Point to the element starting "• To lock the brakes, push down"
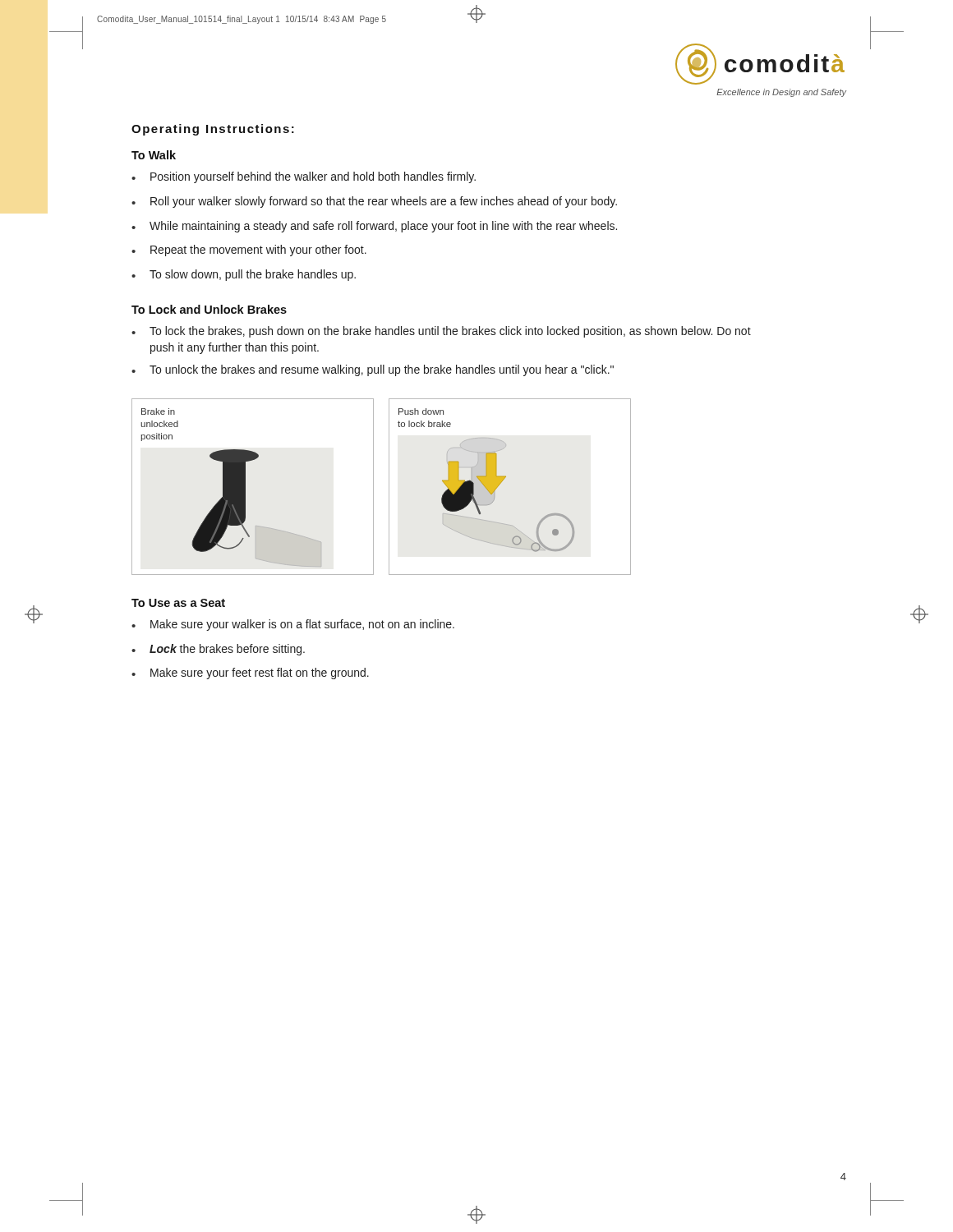The height and width of the screenshot is (1232, 953). [x=452, y=339]
